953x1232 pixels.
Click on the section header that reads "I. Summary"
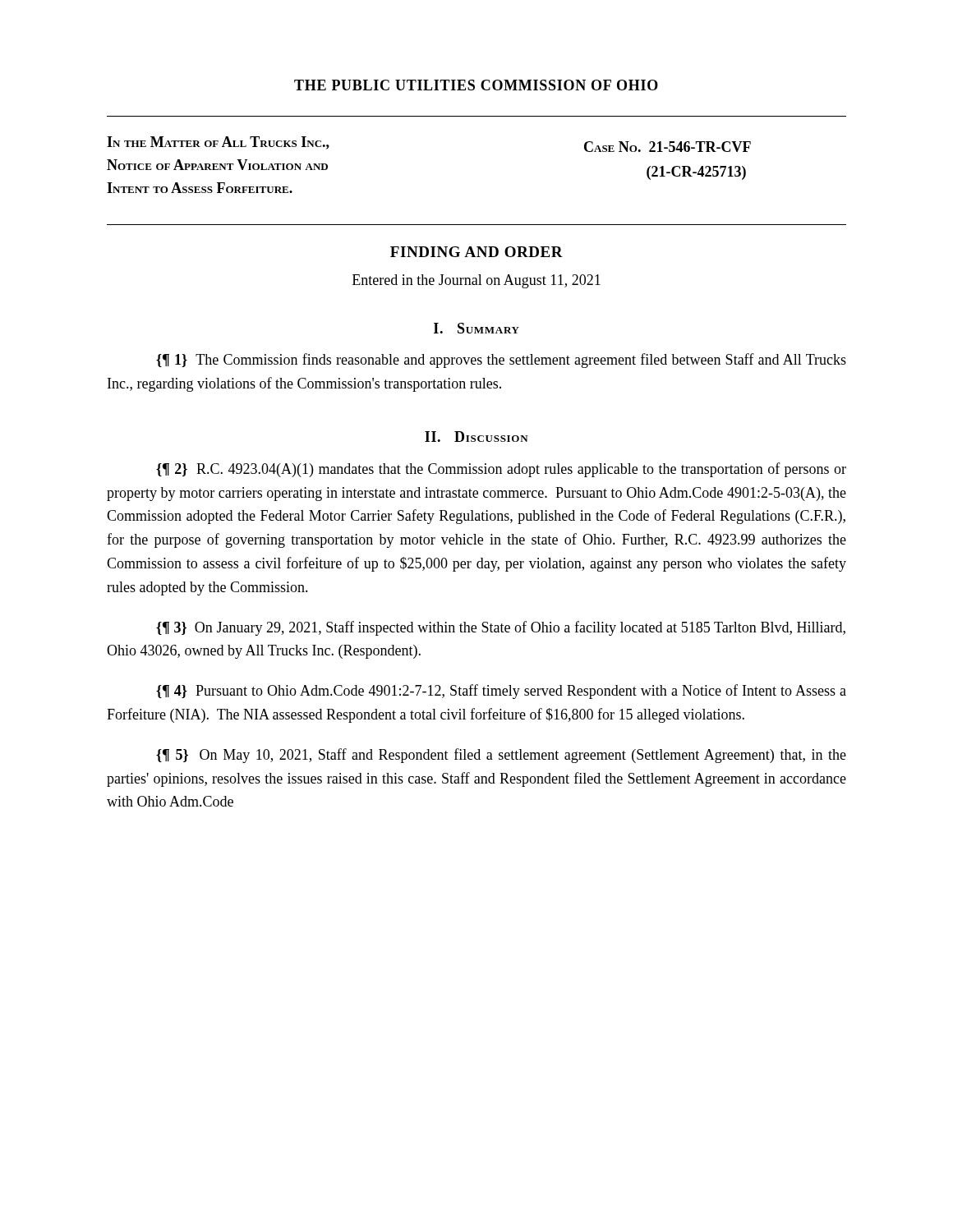[476, 328]
